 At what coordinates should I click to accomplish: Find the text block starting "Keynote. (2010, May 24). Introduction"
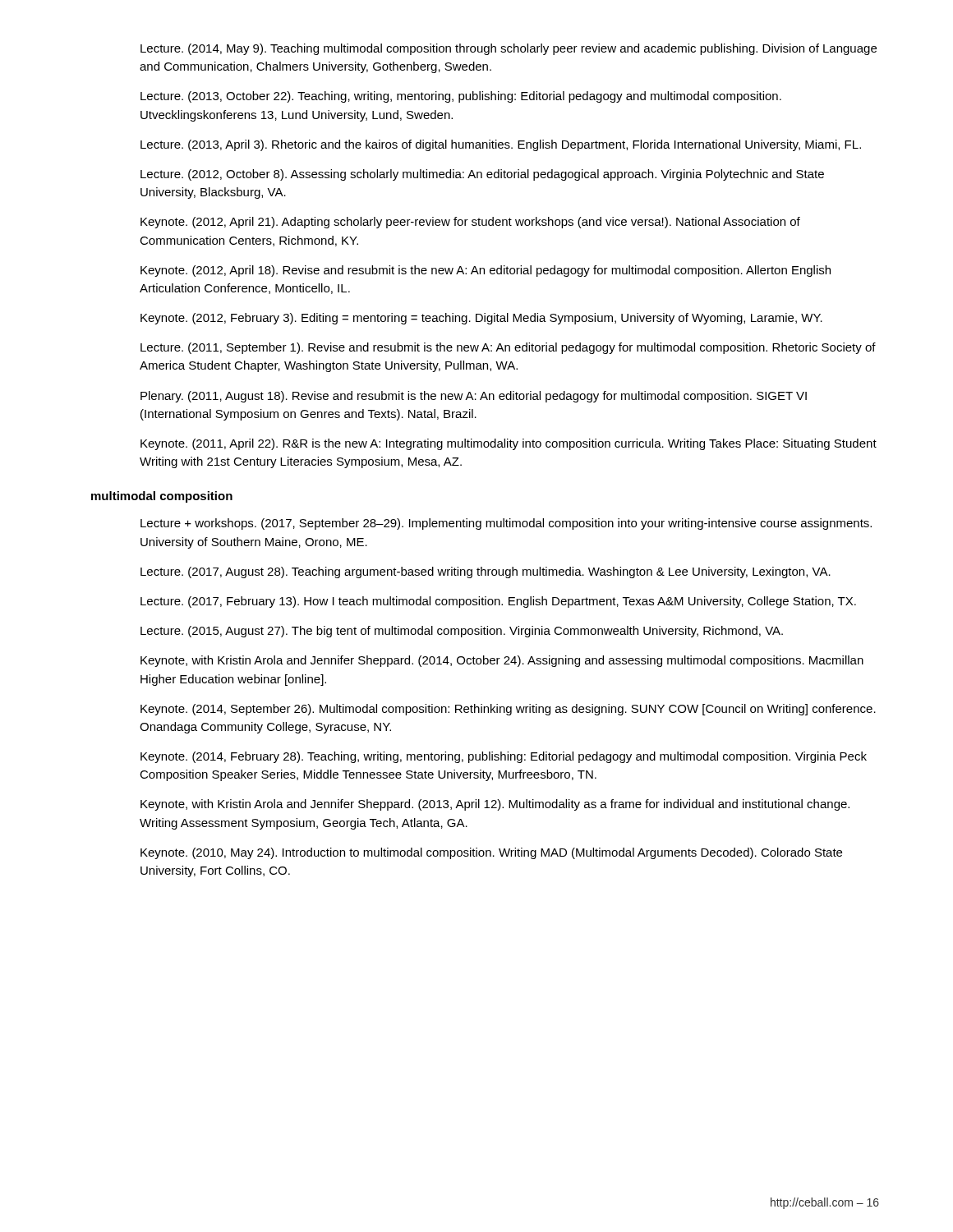(491, 861)
